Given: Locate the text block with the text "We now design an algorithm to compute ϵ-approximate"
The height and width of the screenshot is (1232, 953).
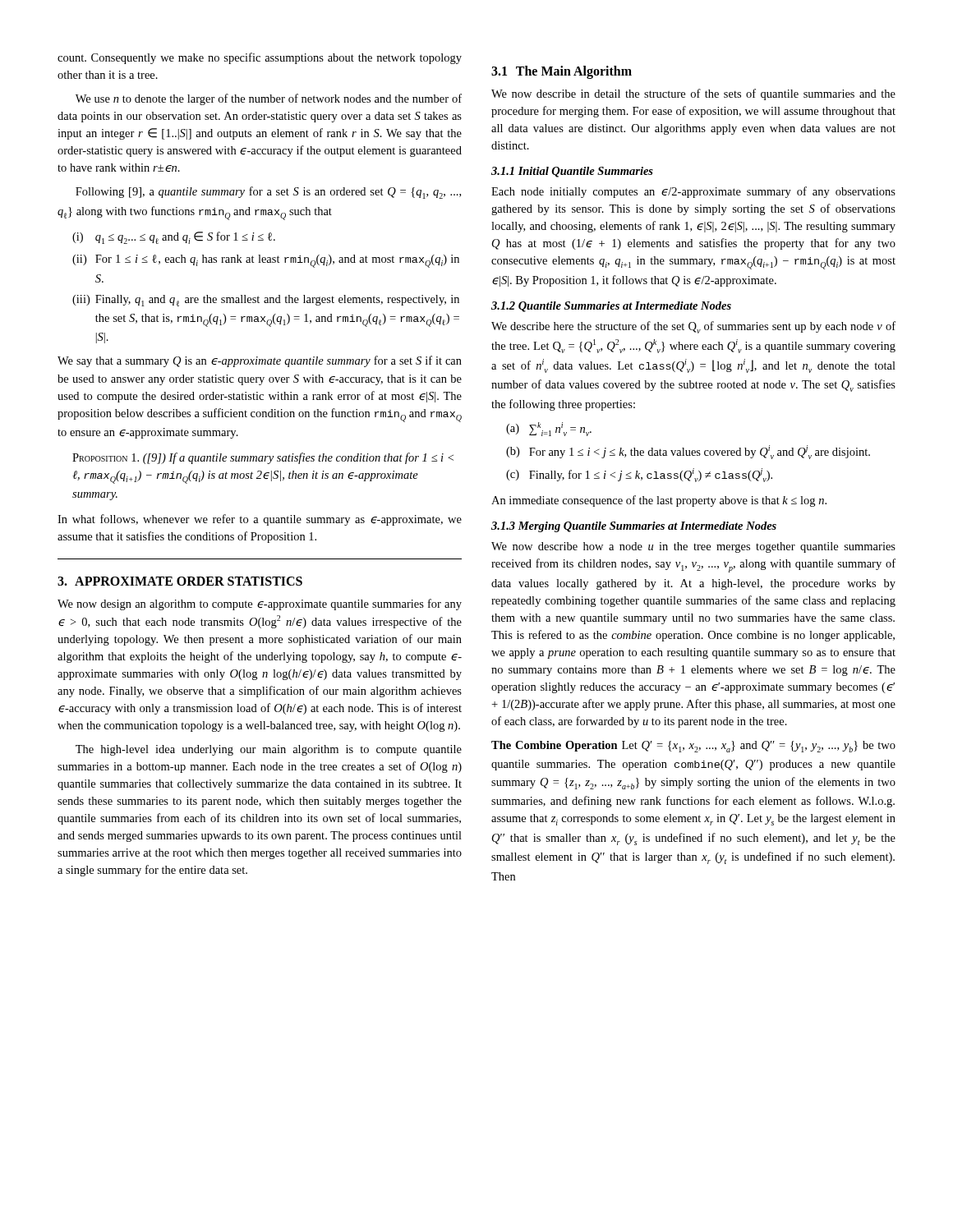Looking at the screenshot, I should tap(260, 737).
